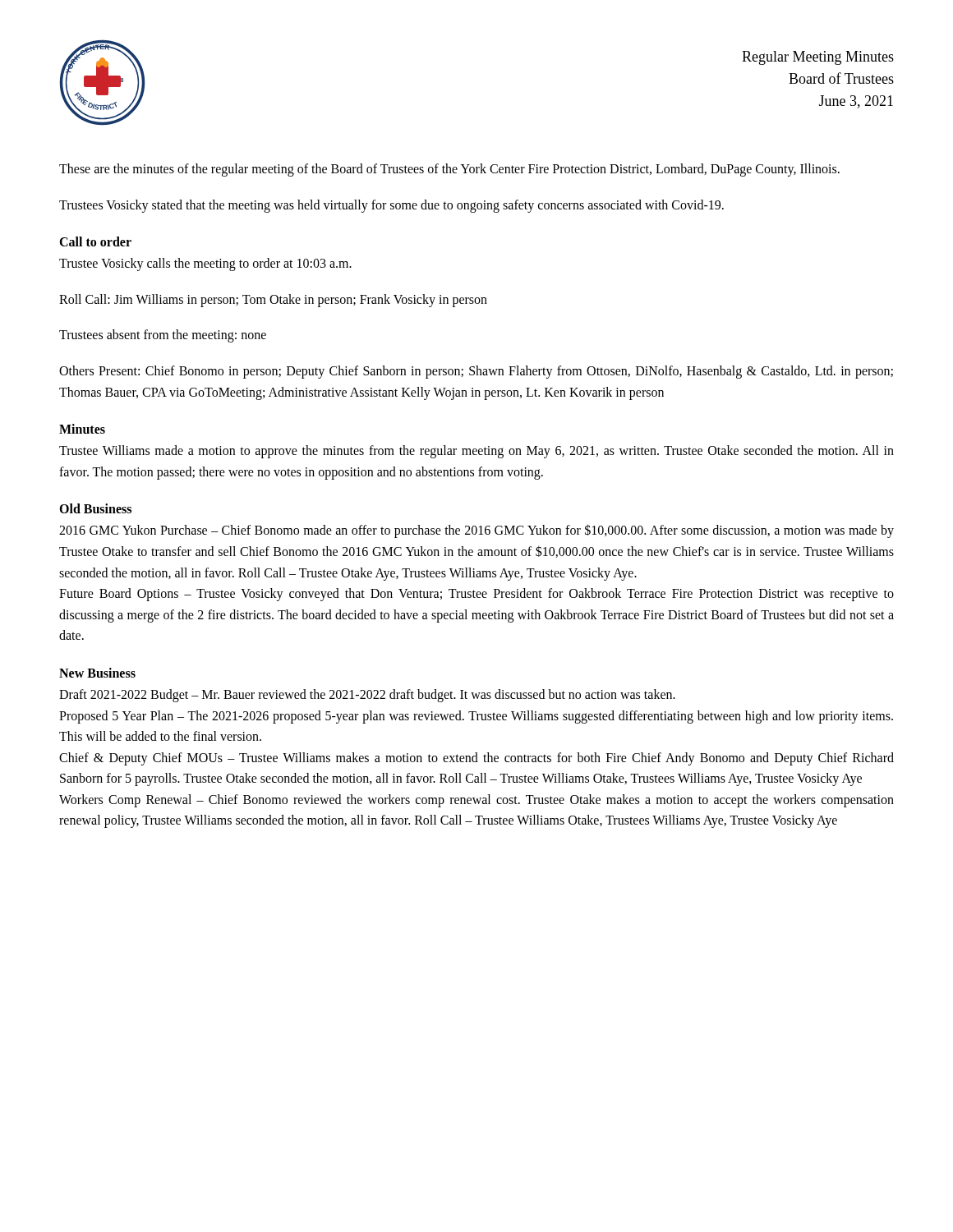Locate the passage starting "Roll Call: Jim Williams in person; Tom Otake"
This screenshot has height=1232, width=953.
273,299
